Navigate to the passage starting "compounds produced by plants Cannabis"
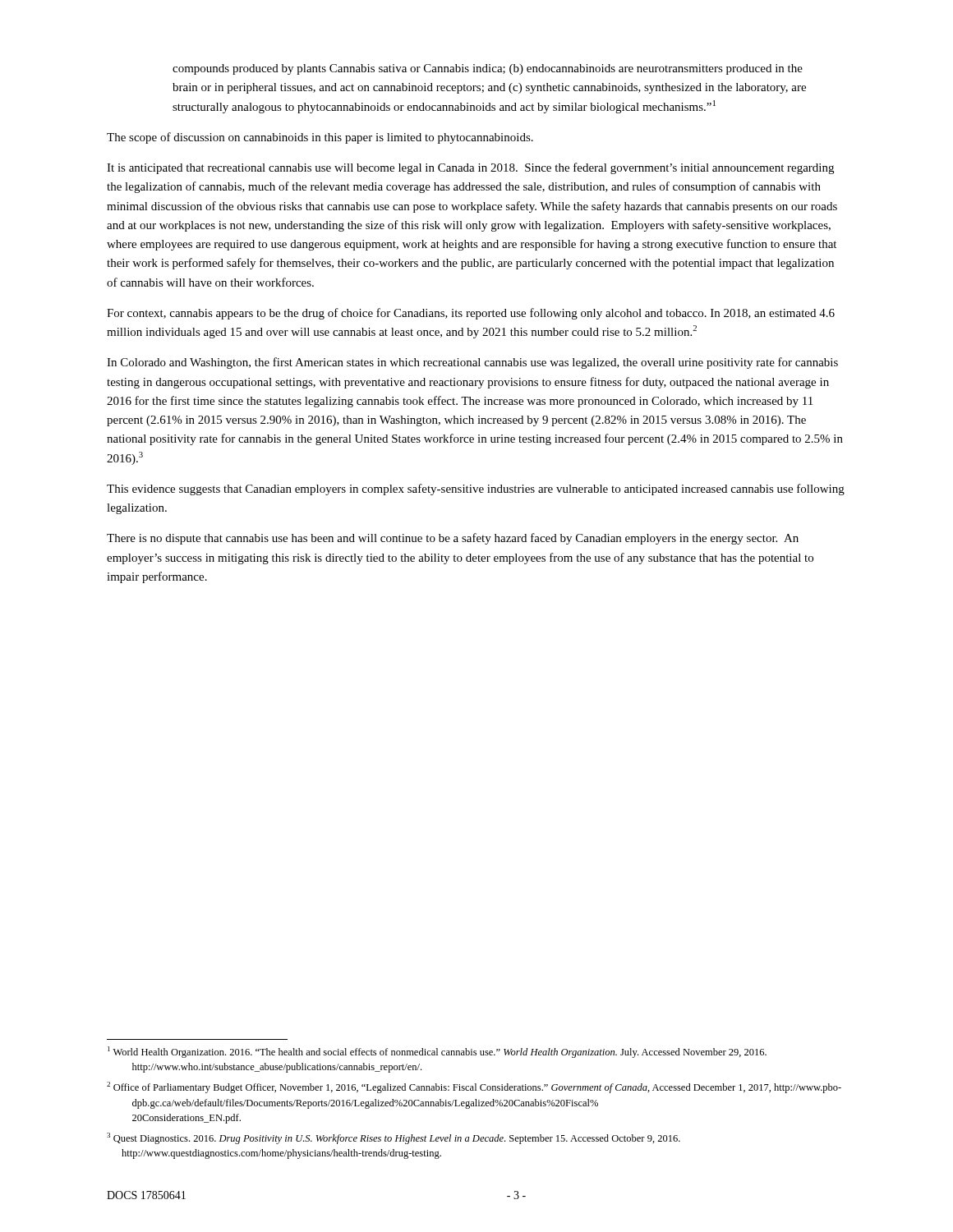Screen dimensions: 1232x953 (x=490, y=87)
